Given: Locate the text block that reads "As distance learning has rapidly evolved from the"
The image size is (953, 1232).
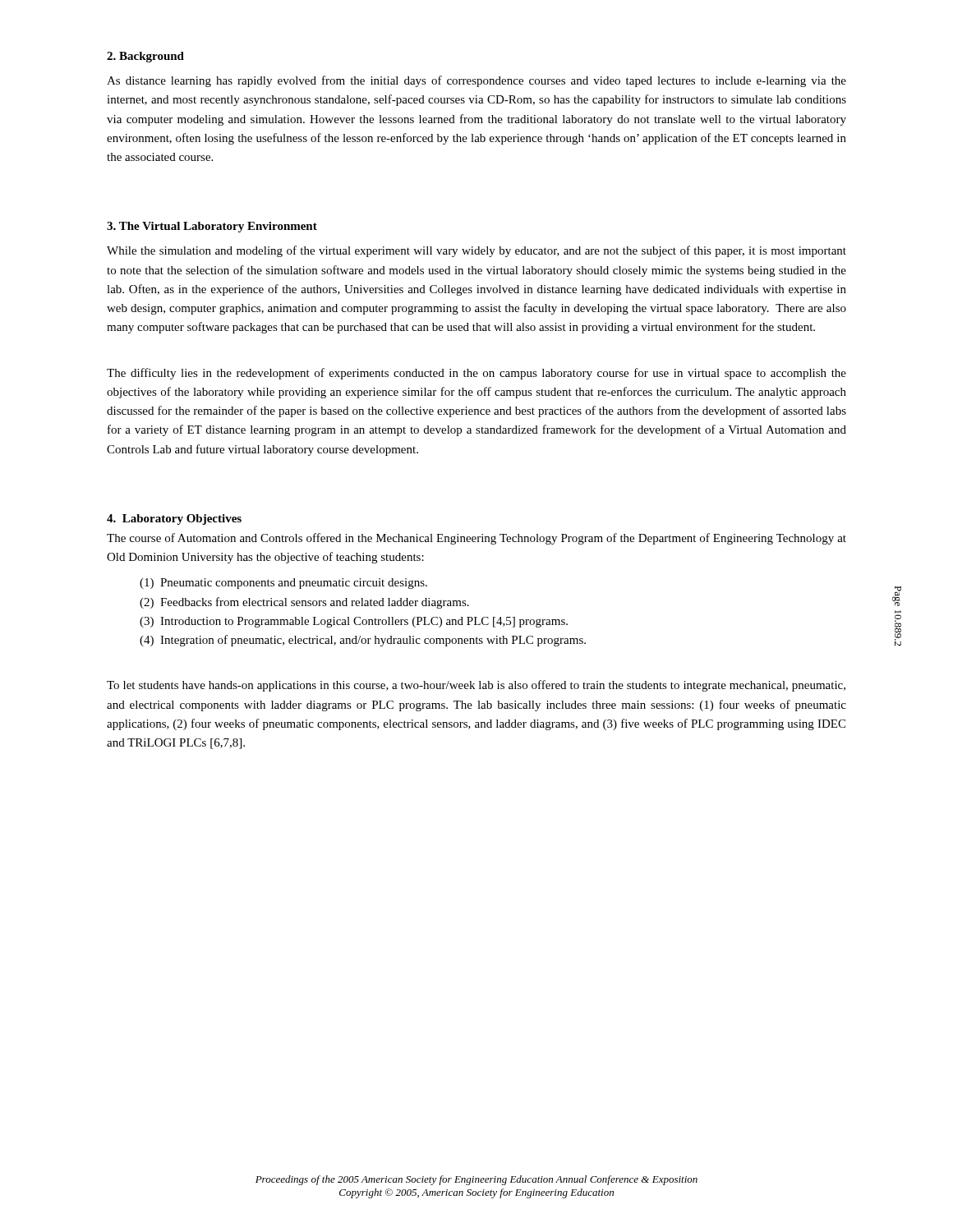Looking at the screenshot, I should [x=476, y=119].
